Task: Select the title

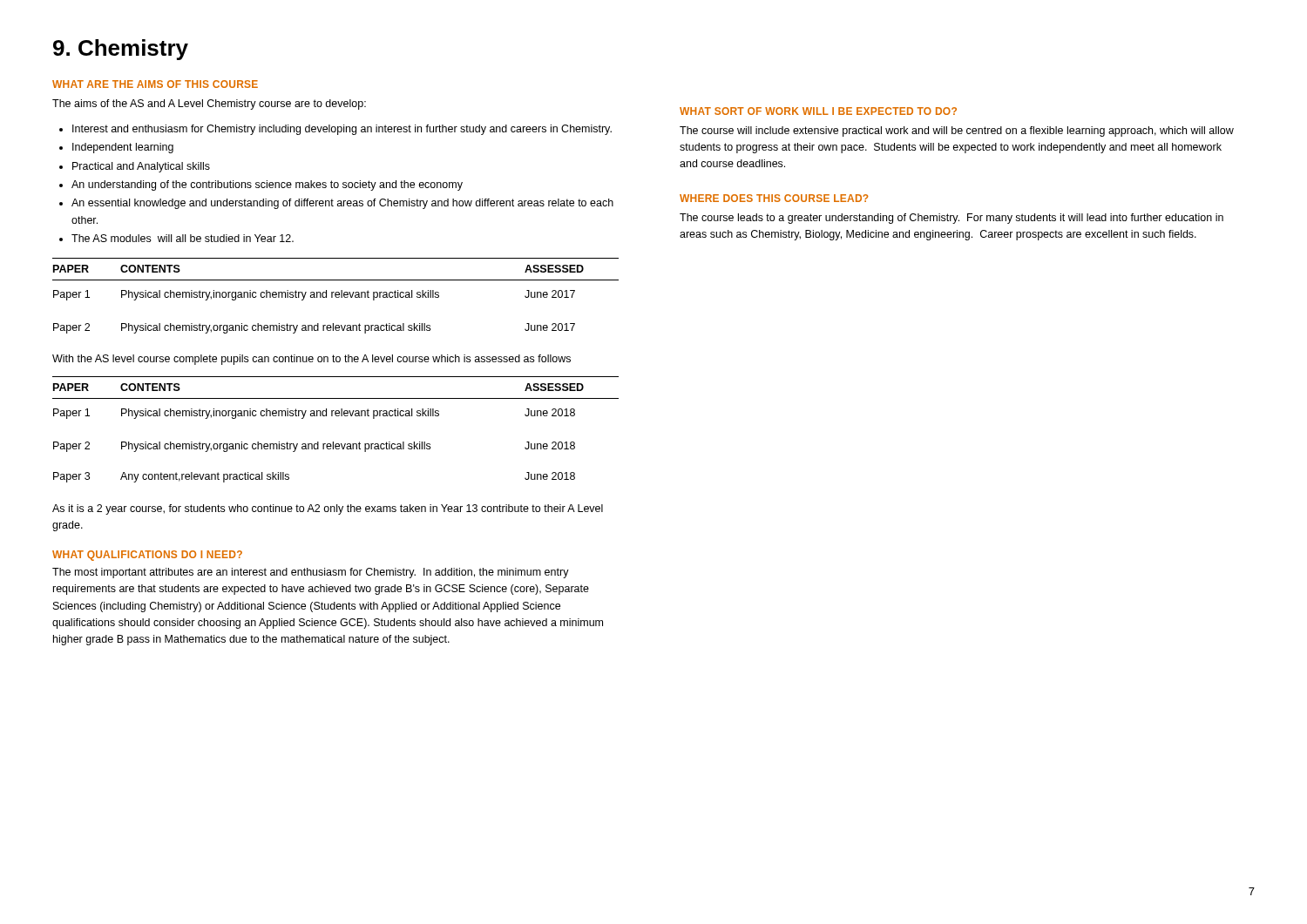Action: click(x=120, y=48)
